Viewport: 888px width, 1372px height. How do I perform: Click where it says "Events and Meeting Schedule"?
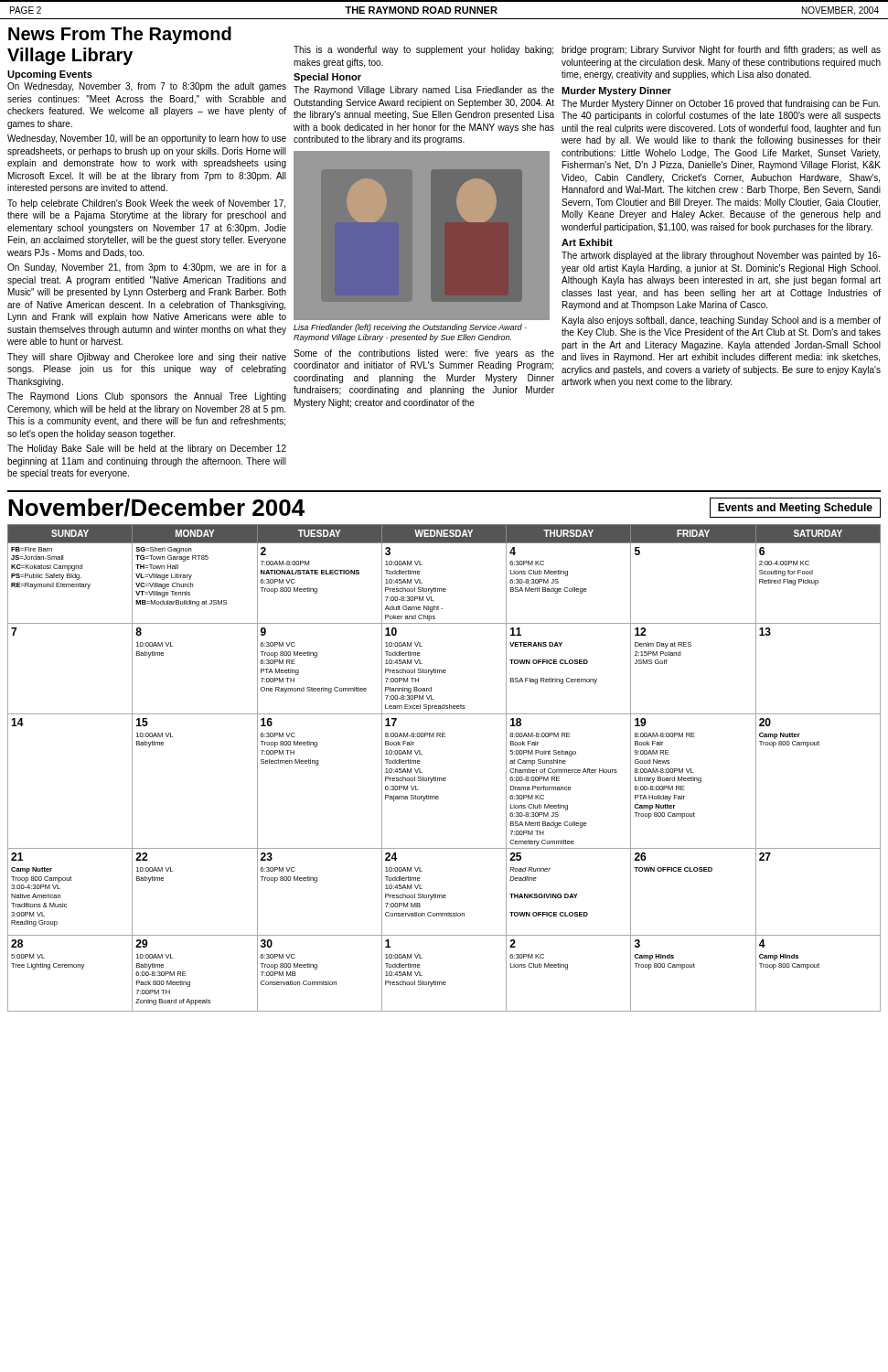(795, 508)
